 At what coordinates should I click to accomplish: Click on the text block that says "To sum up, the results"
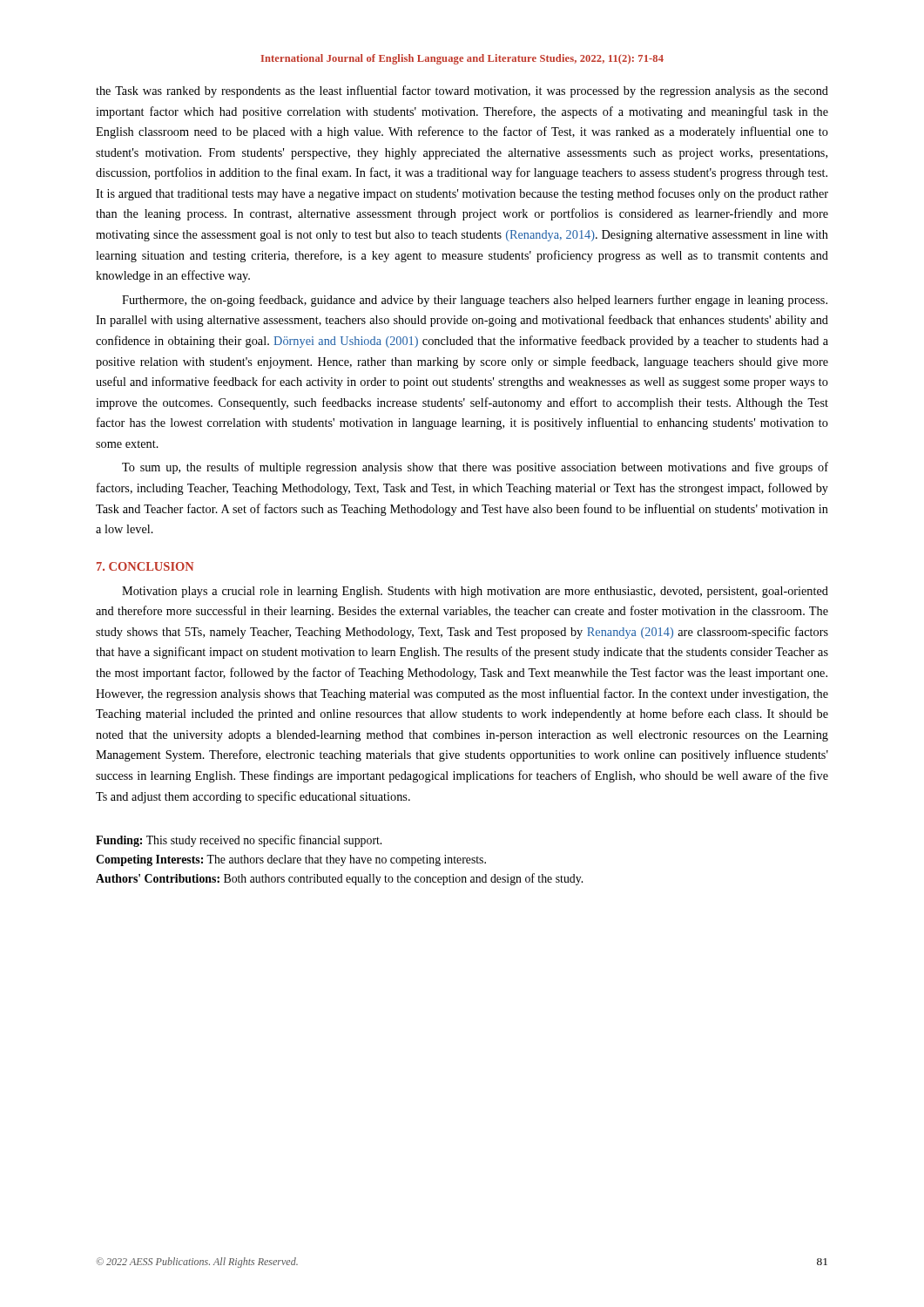coord(462,499)
